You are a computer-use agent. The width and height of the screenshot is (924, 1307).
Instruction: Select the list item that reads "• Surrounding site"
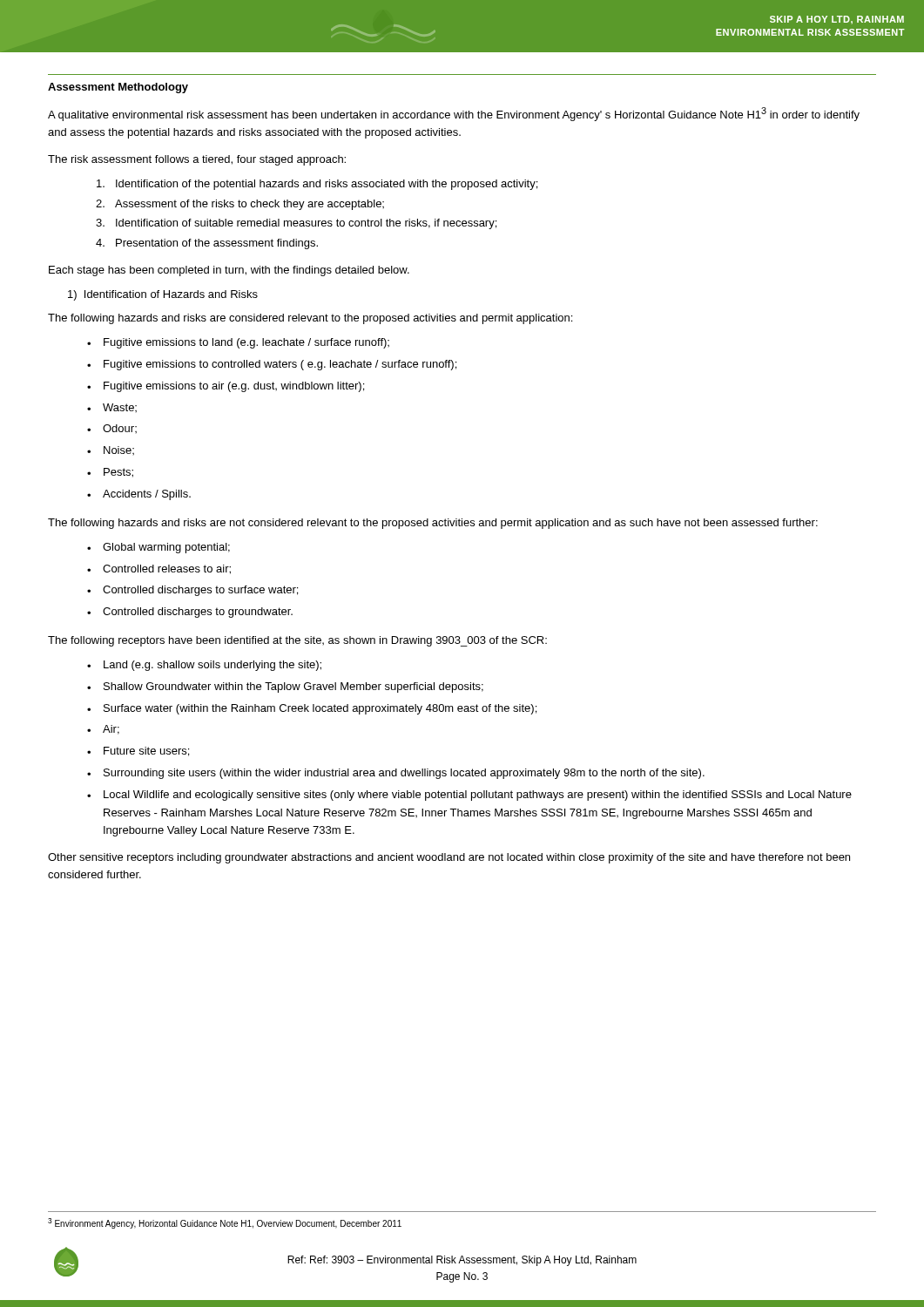pos(396,774)
